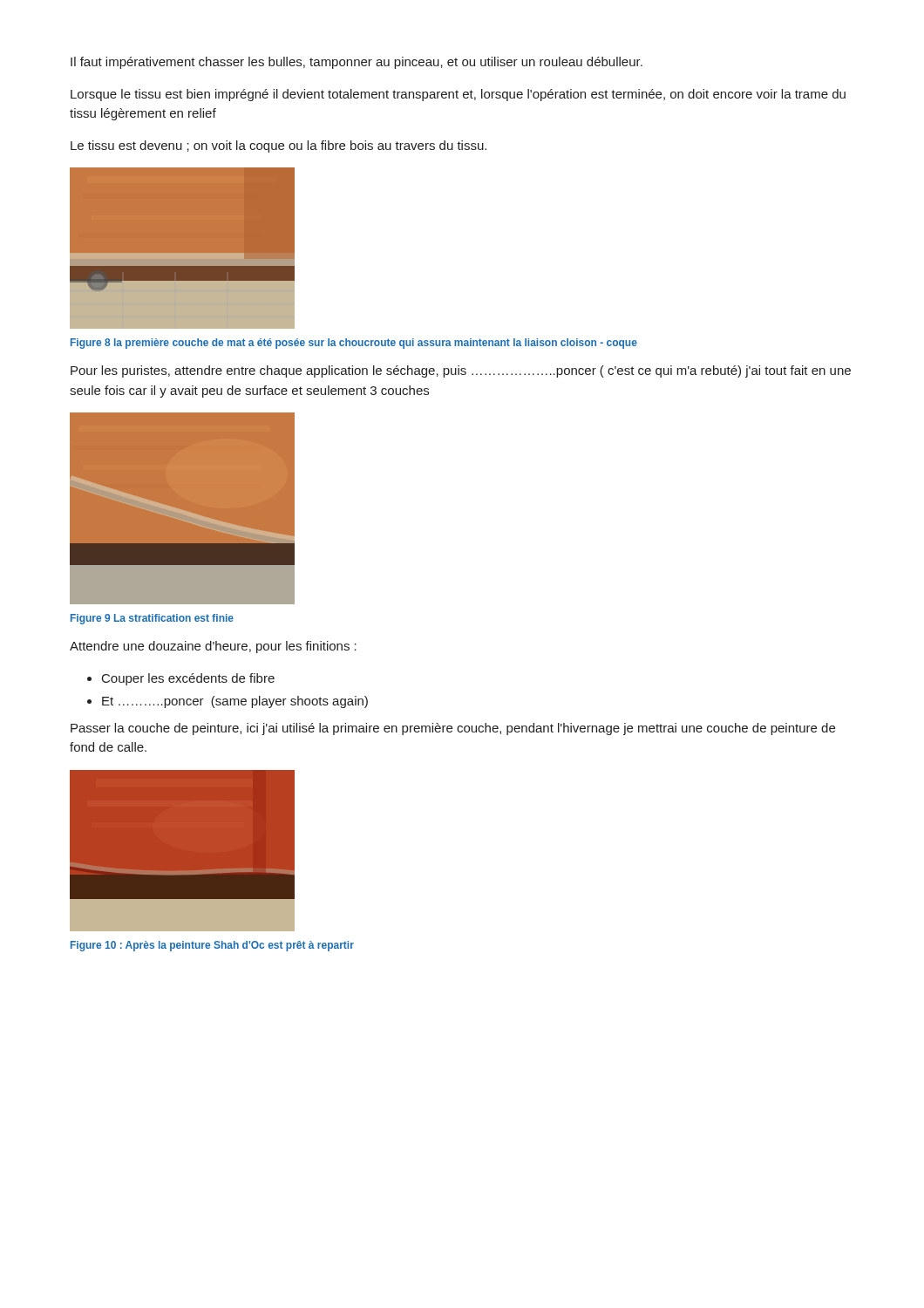This screenshot has height=1308, width=924.
Task: Navigate to the block starting "Pour les puristes, attendre entre chaque application"
Action: coord(461,380)
